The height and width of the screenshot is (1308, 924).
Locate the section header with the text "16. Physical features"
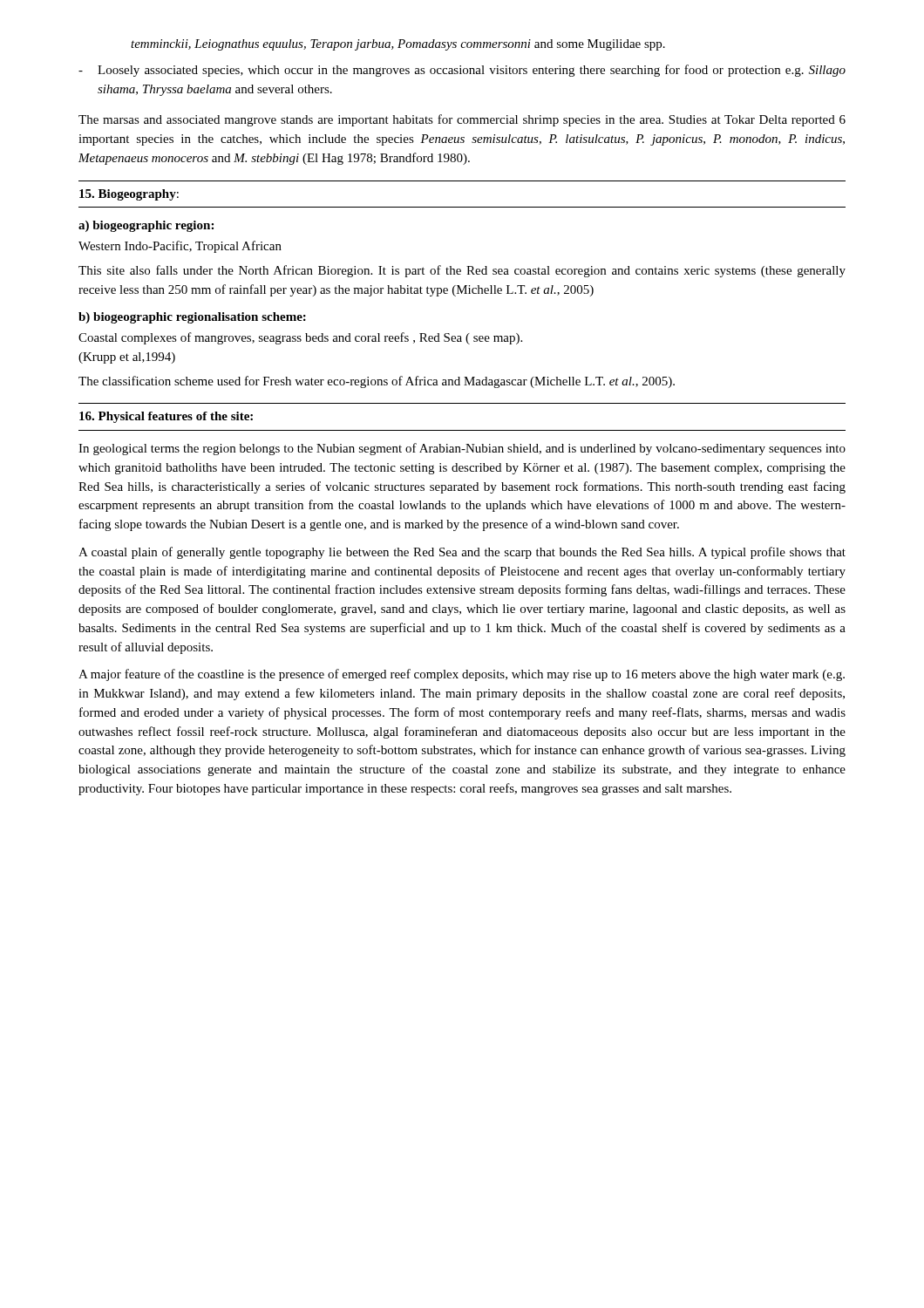166,416
